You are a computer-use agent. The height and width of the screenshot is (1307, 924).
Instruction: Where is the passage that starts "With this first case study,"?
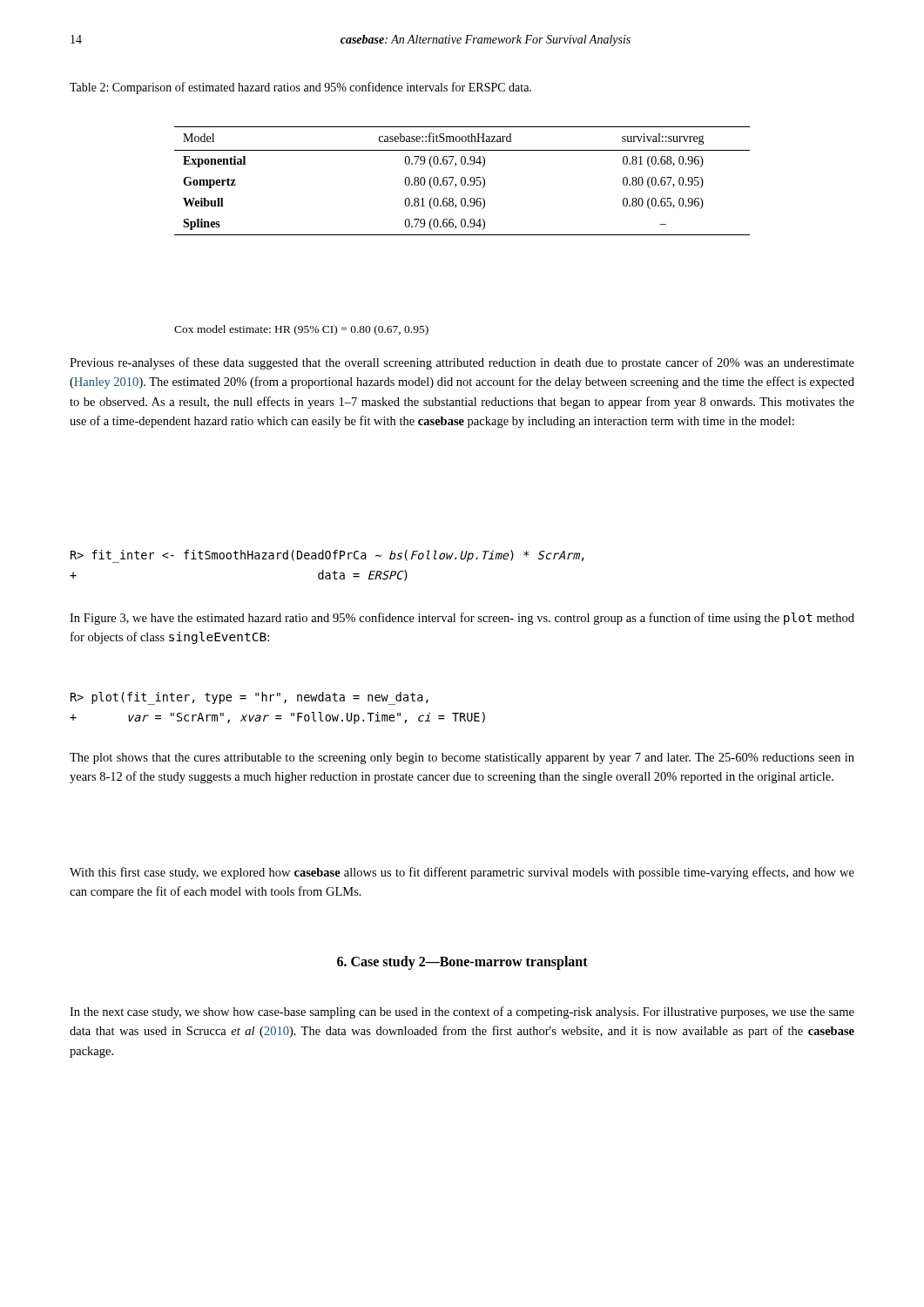coord(462,882)
